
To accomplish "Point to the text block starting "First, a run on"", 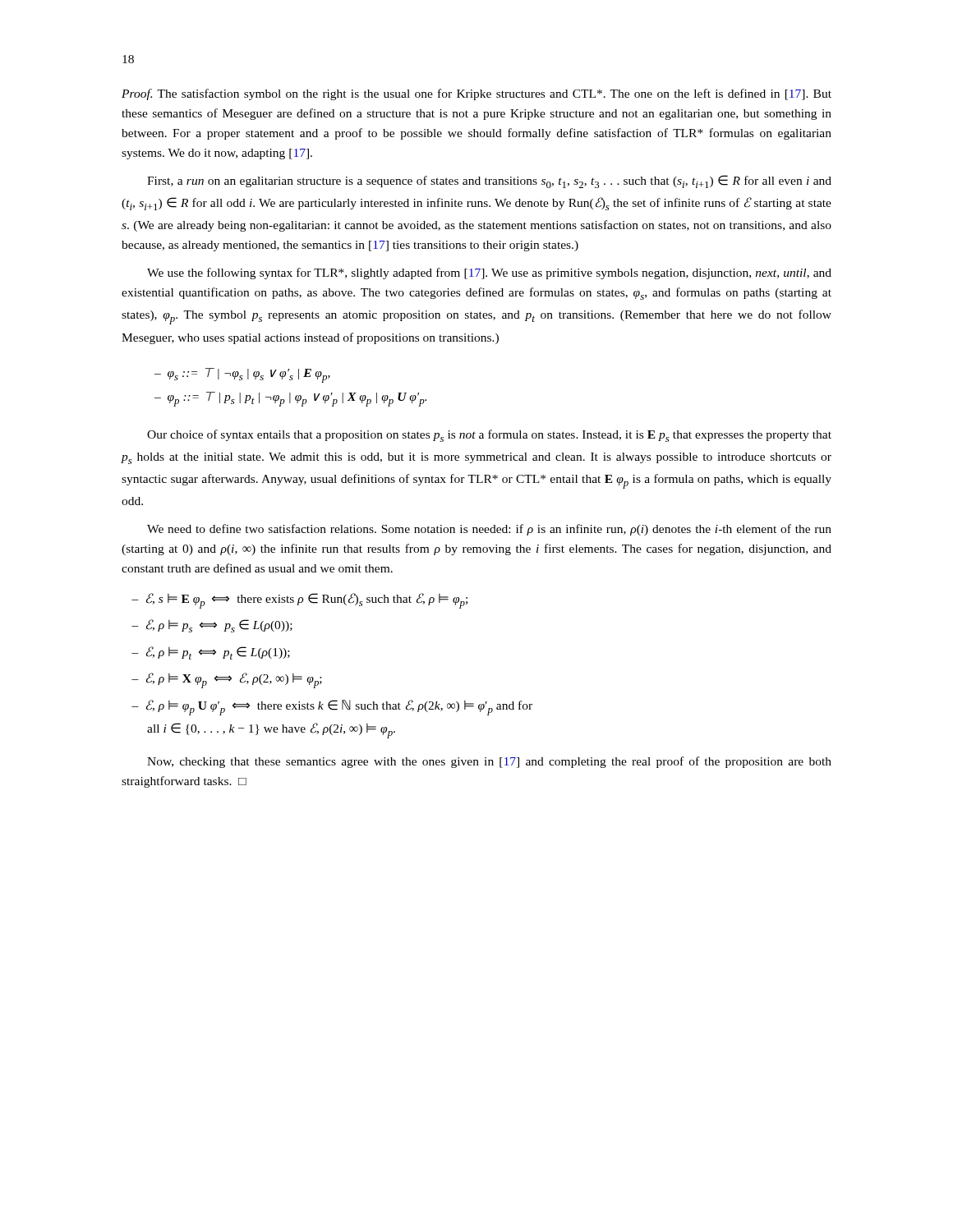I will pyautogui.click(x=476, y=213).
